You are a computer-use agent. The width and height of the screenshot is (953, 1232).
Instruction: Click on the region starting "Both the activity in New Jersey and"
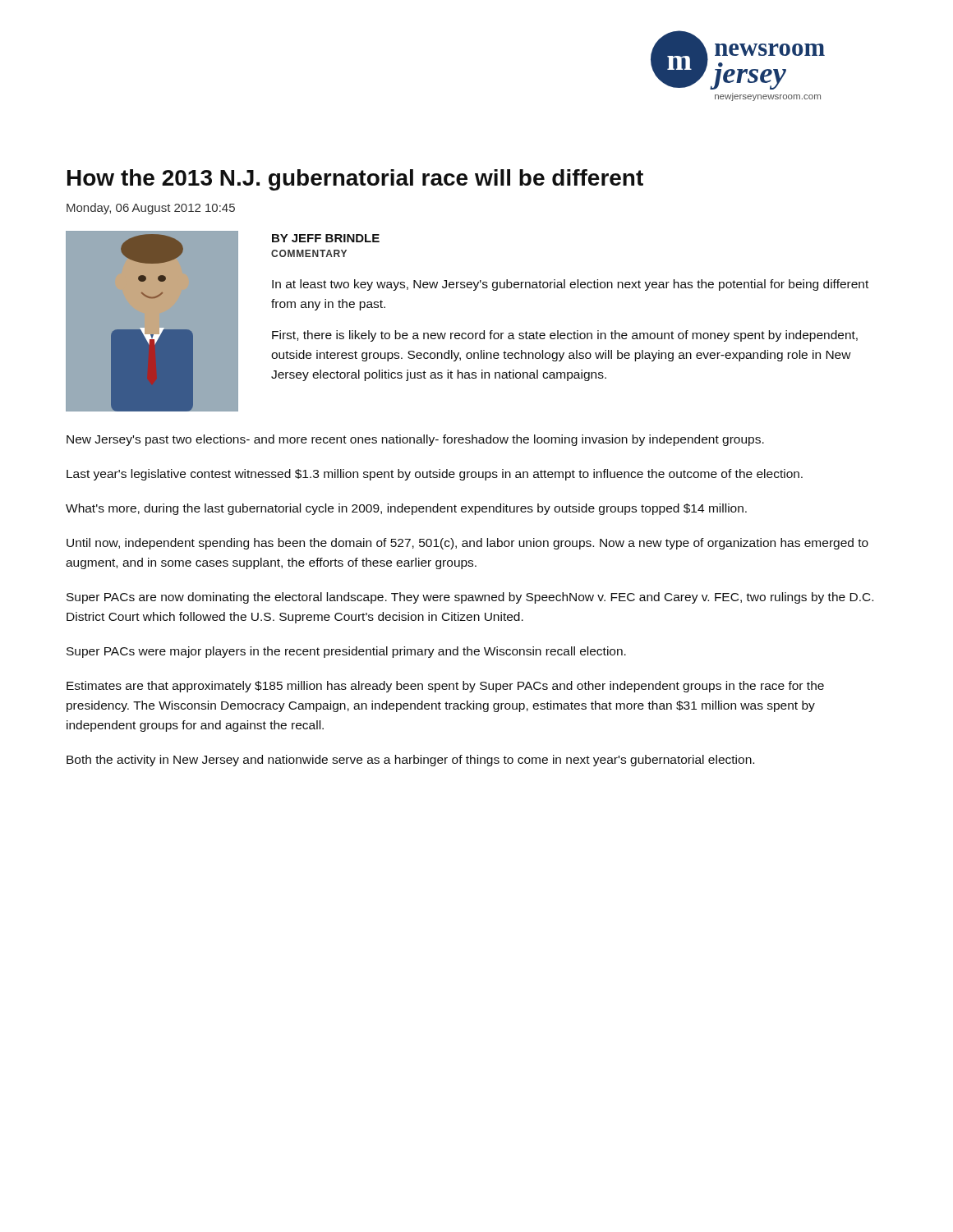coord(476,760)
